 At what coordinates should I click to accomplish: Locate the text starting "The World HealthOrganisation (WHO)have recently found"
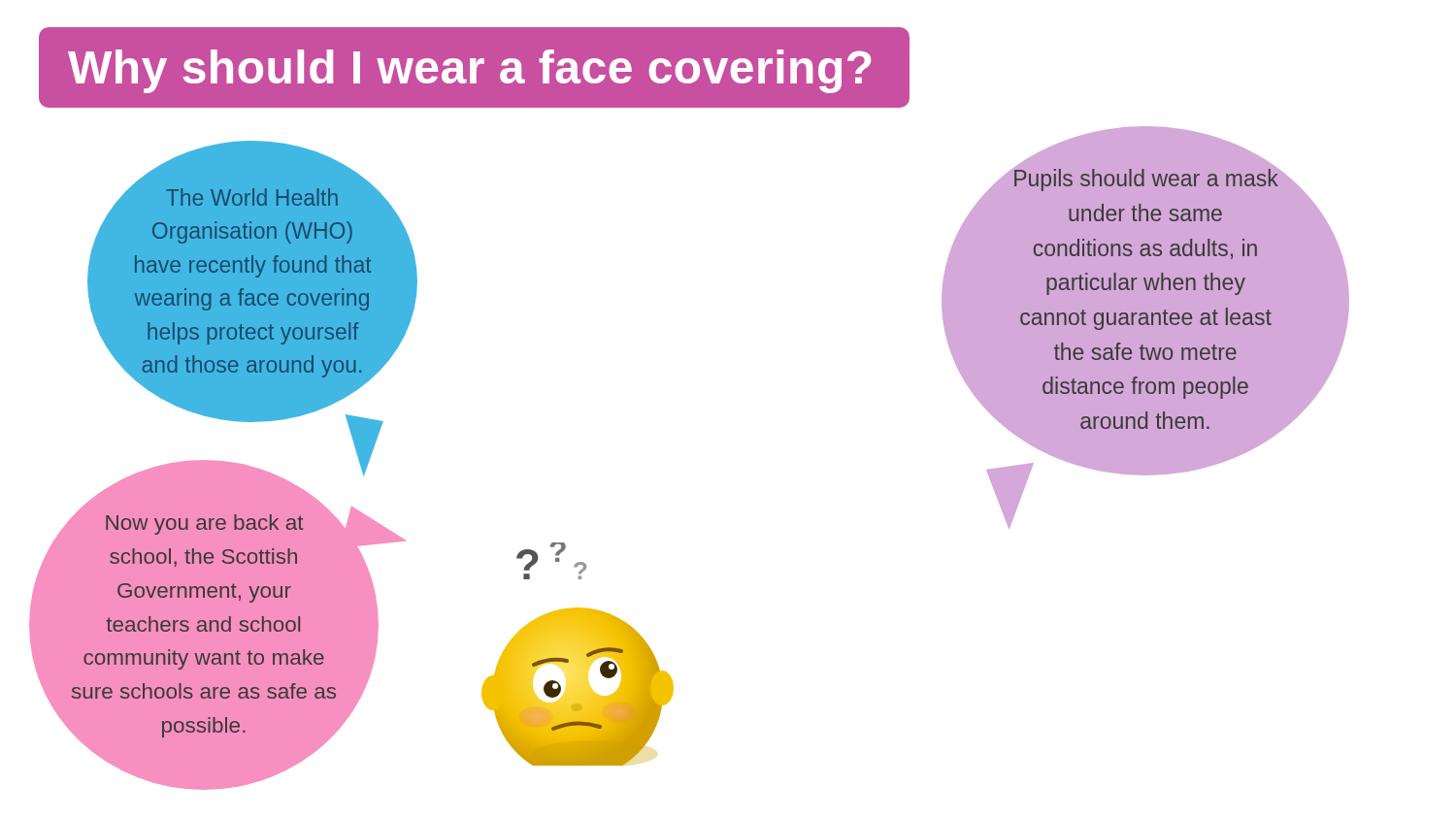(x=252, y=281)
